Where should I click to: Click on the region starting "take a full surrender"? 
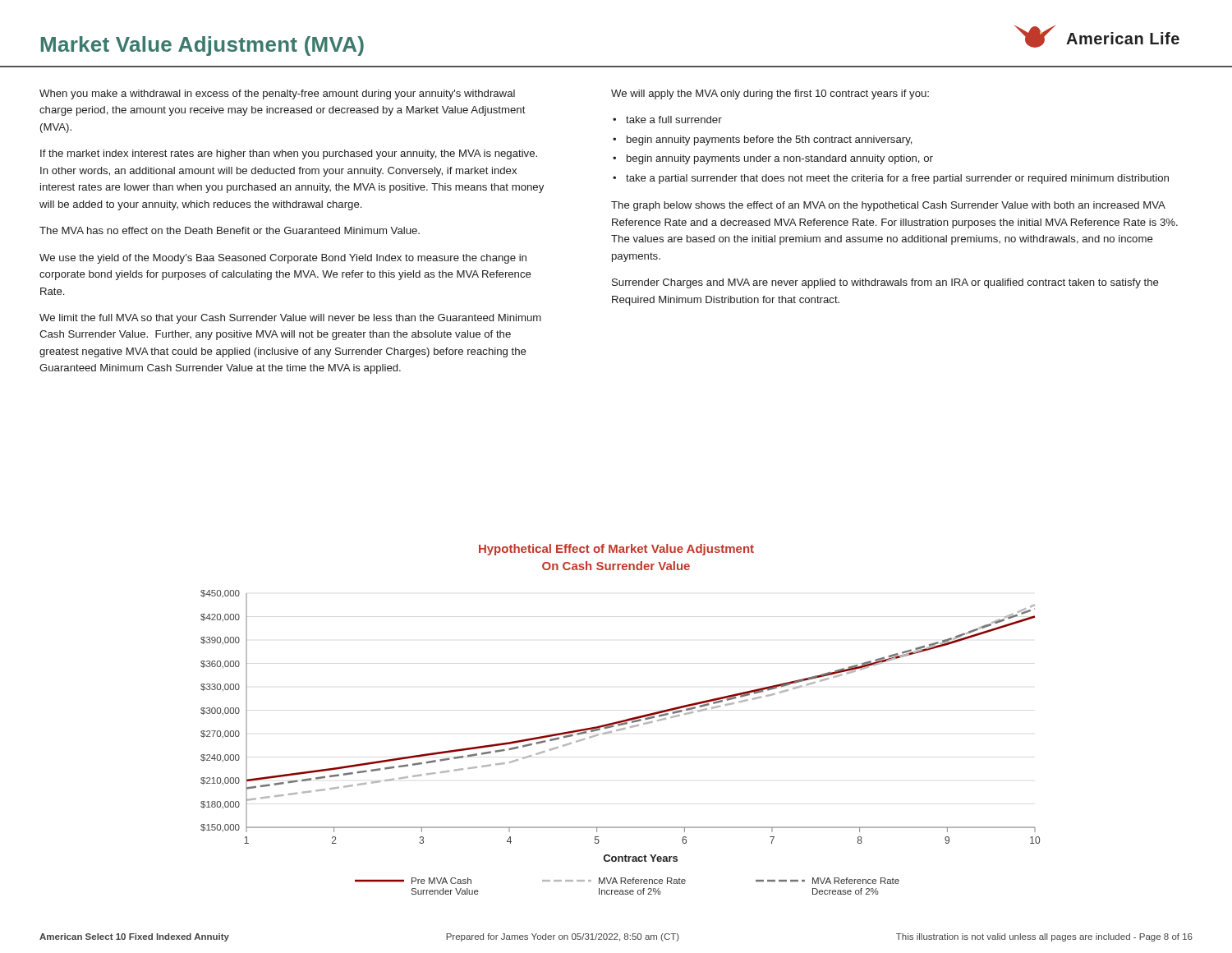point(674,120)
